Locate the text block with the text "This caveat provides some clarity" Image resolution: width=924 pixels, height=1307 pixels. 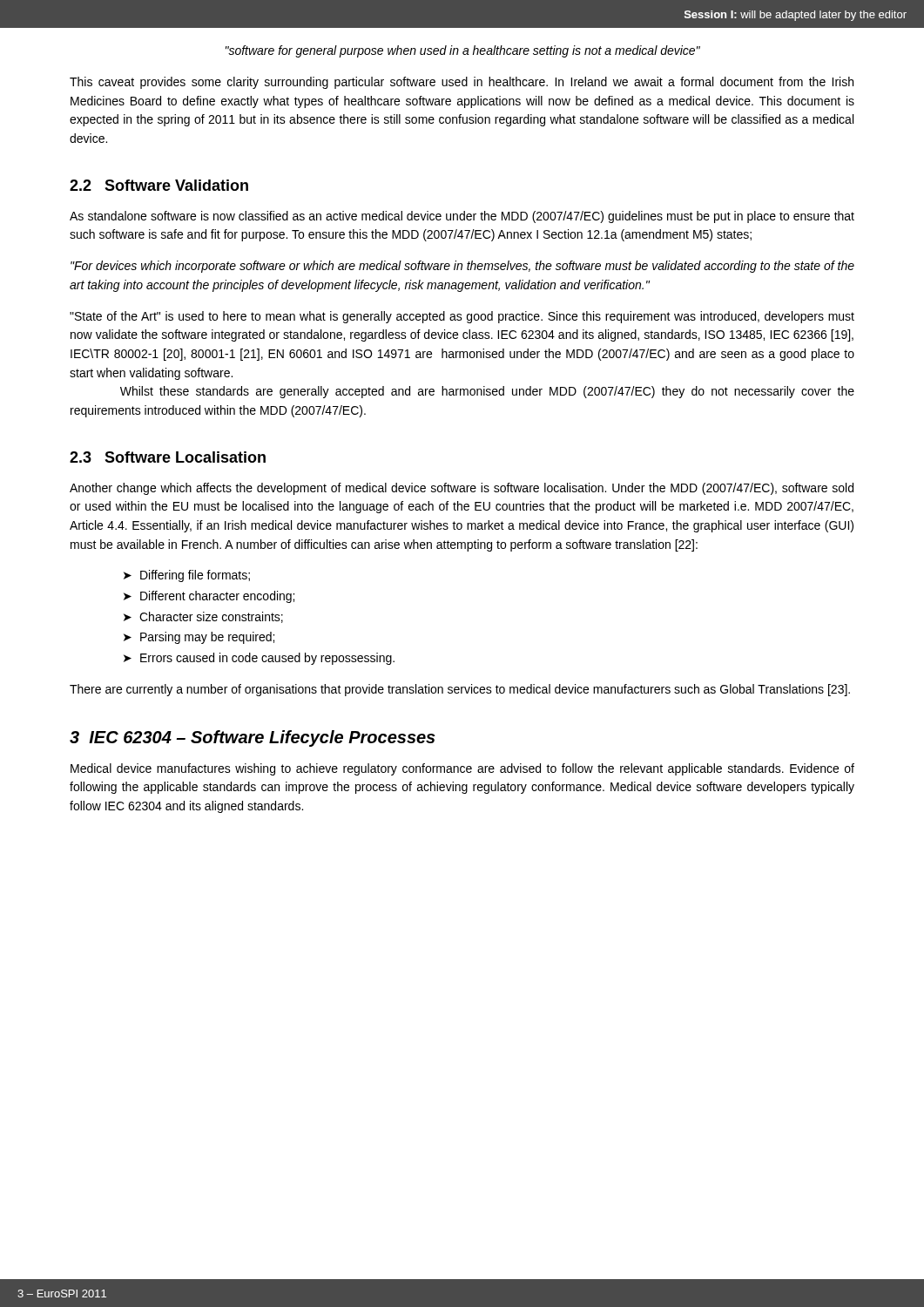[462, 110]
